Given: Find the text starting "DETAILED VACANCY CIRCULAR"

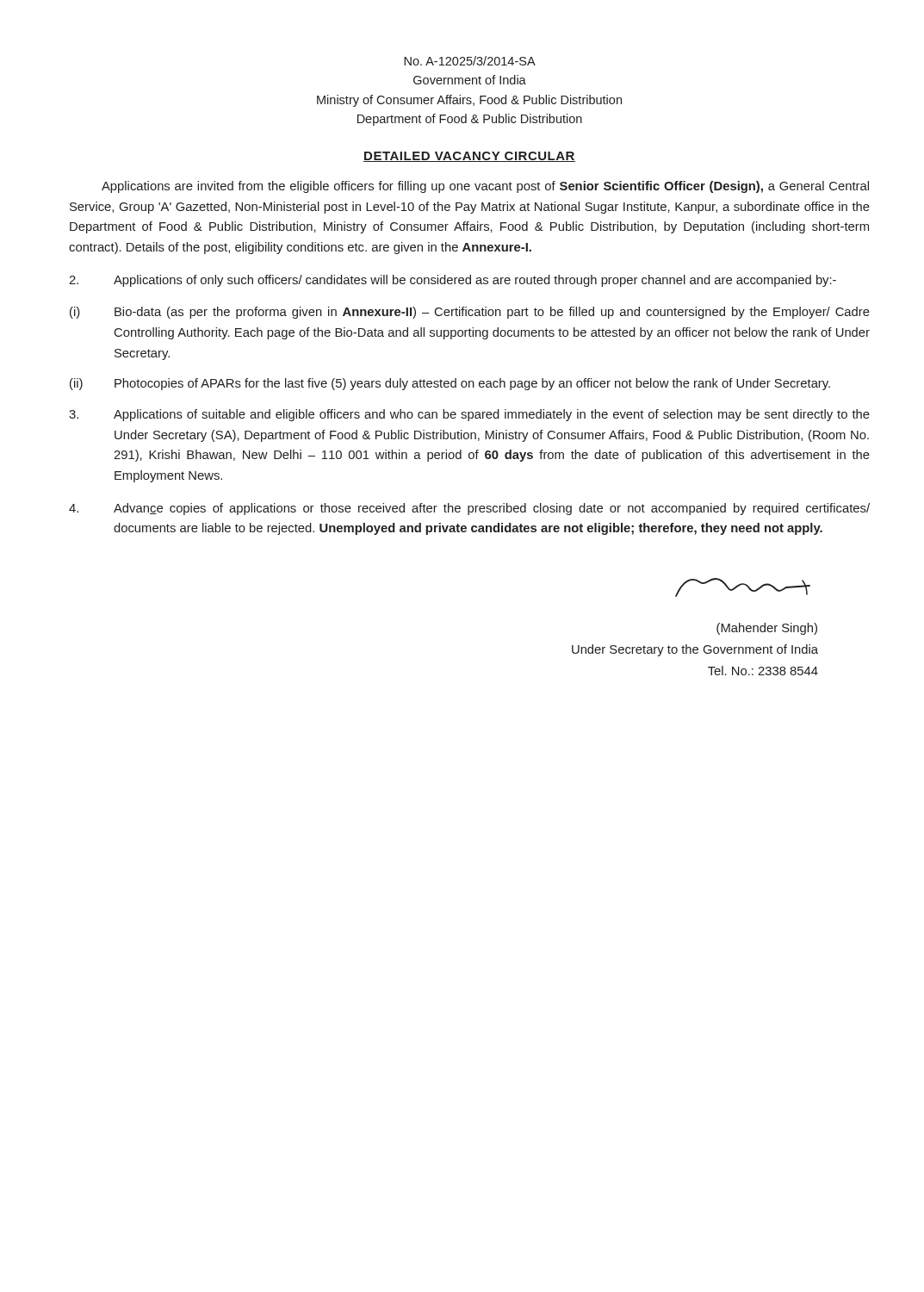Looking at the screenshot, I should tap(469, 155).
